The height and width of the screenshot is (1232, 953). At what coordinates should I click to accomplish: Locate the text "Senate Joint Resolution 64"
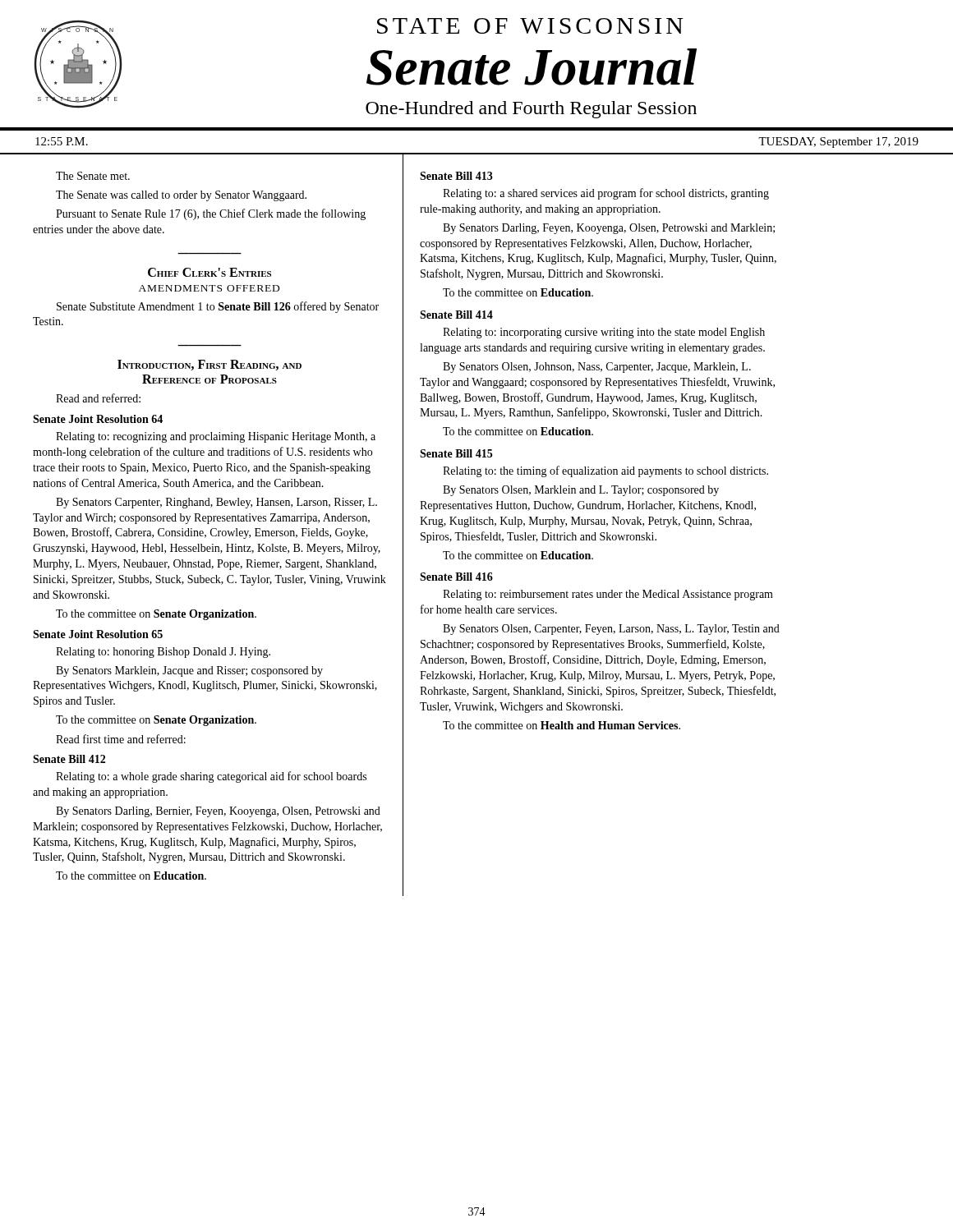98,419
